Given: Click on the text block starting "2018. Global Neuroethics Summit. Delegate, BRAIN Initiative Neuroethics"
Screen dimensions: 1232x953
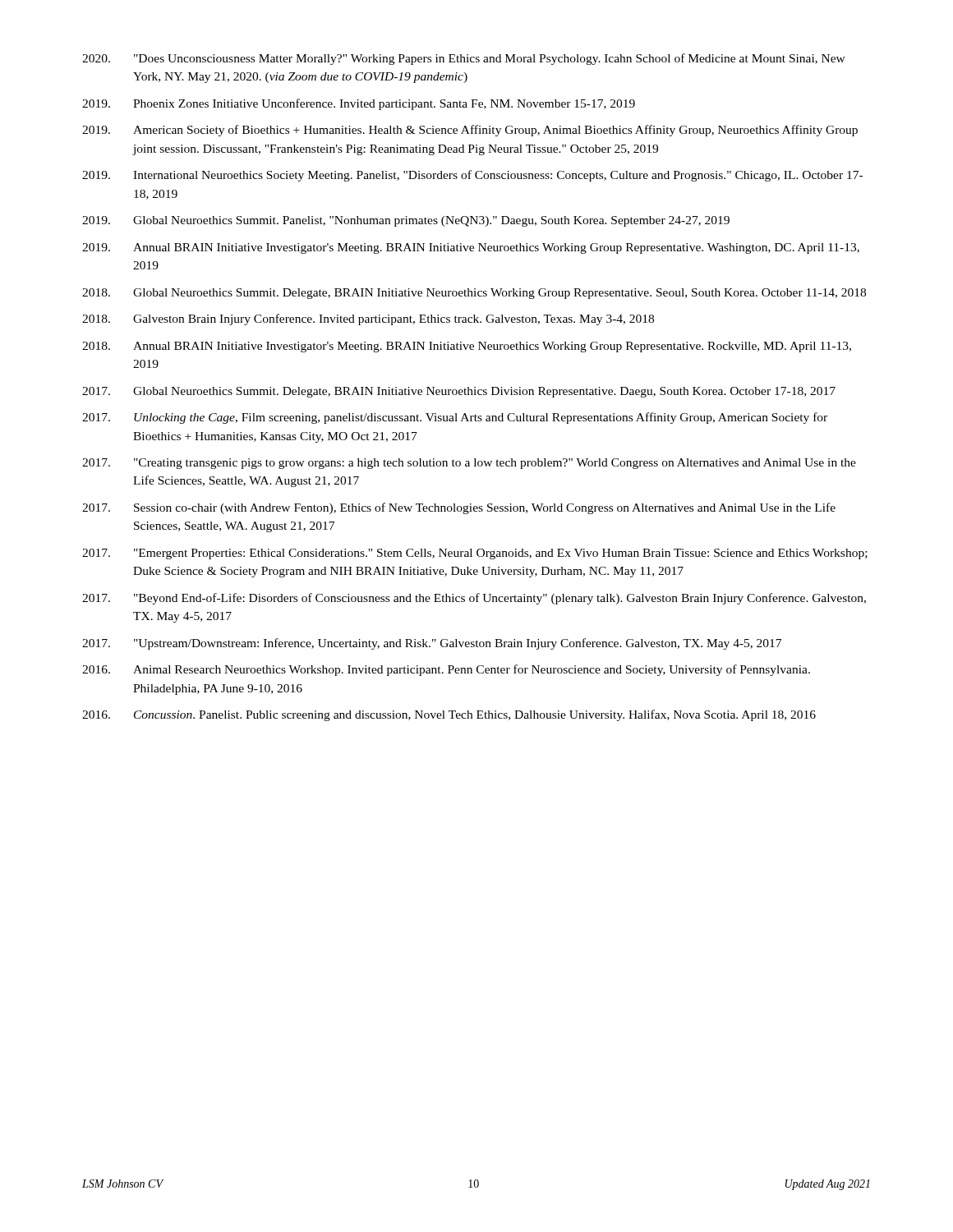Looking at the screenshot, I should (x=476, y=292).
